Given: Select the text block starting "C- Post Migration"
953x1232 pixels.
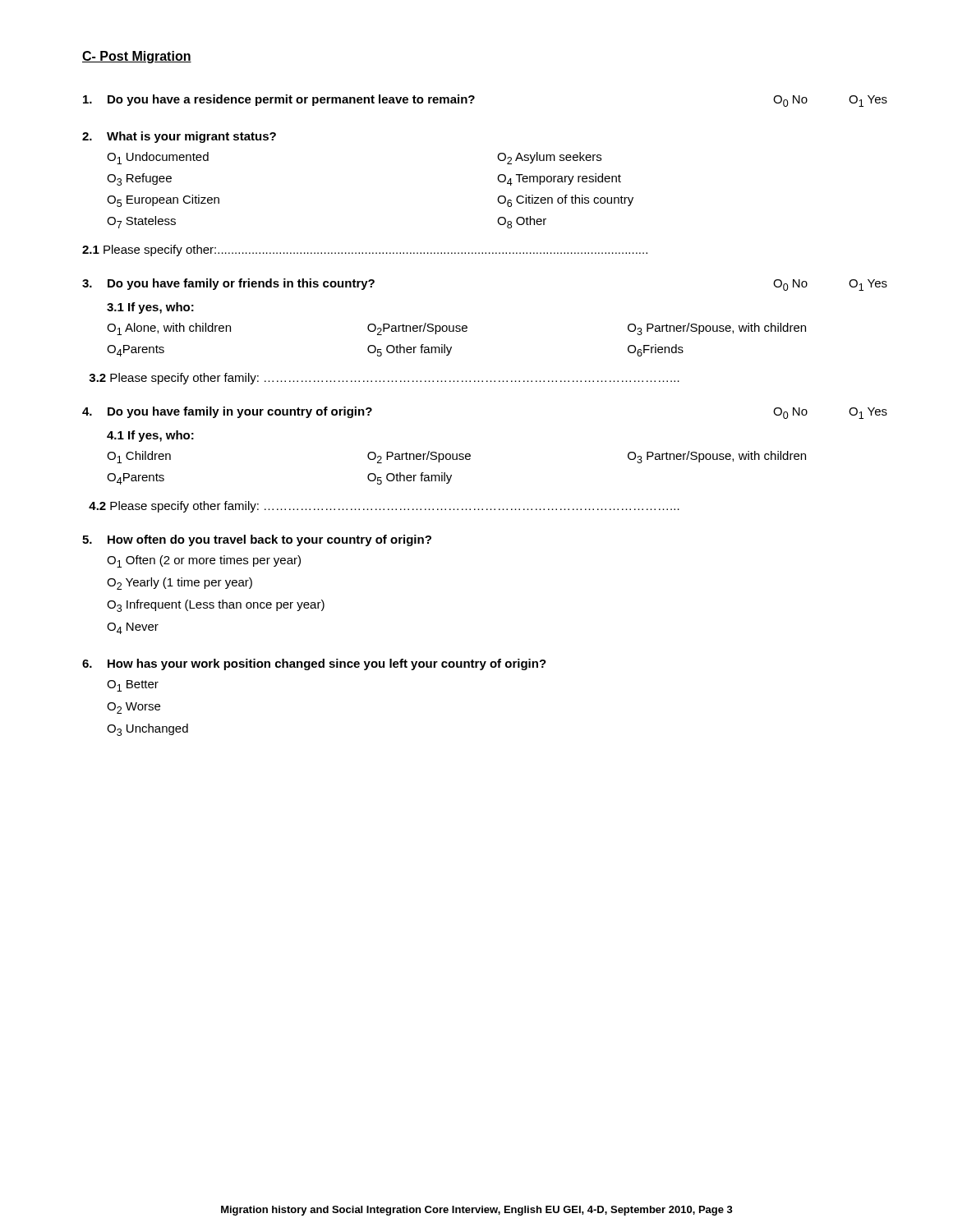Looking at the screenshot, I should (137, 56).
